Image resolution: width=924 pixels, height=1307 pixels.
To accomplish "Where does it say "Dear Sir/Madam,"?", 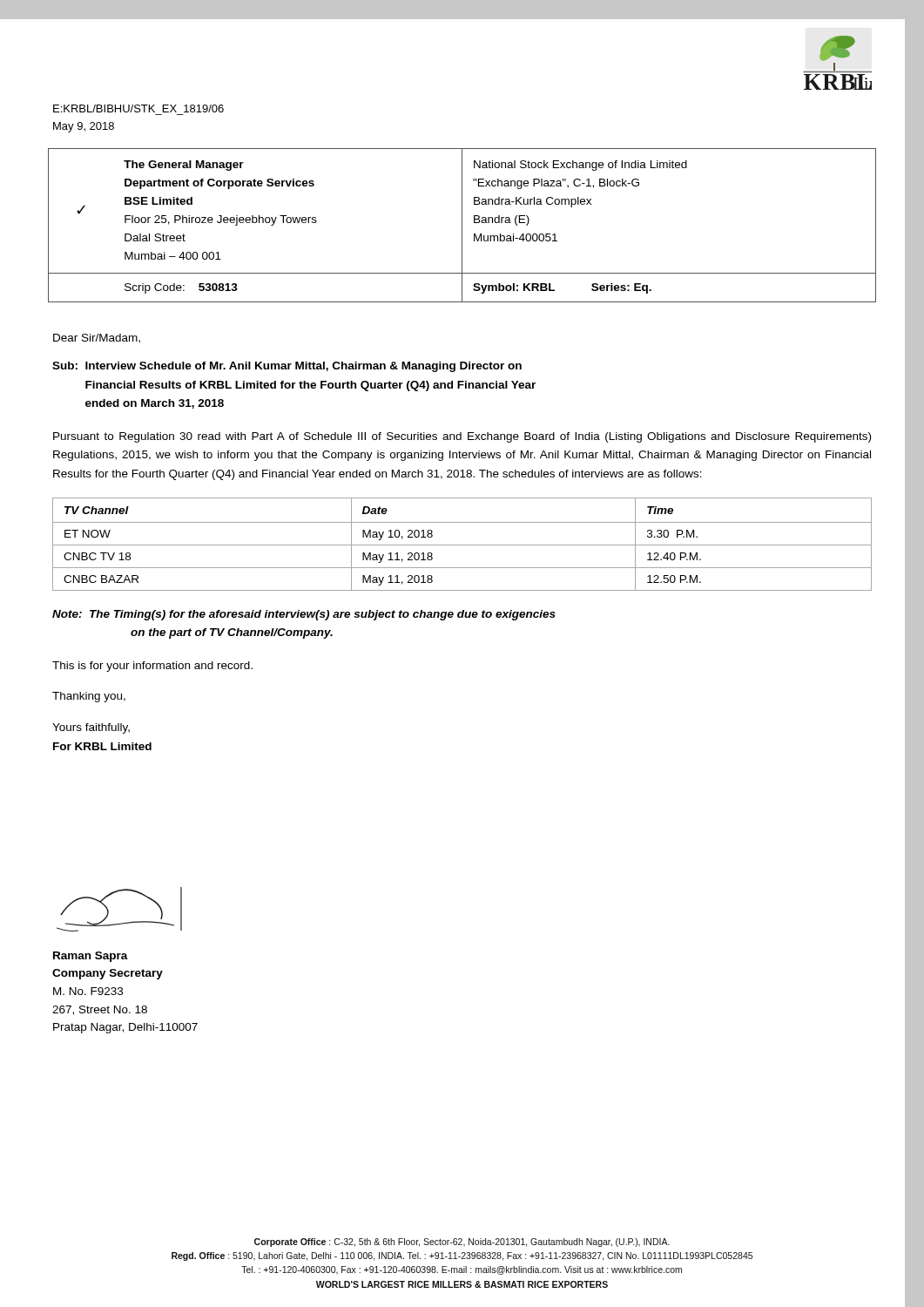I will [97, 338].
